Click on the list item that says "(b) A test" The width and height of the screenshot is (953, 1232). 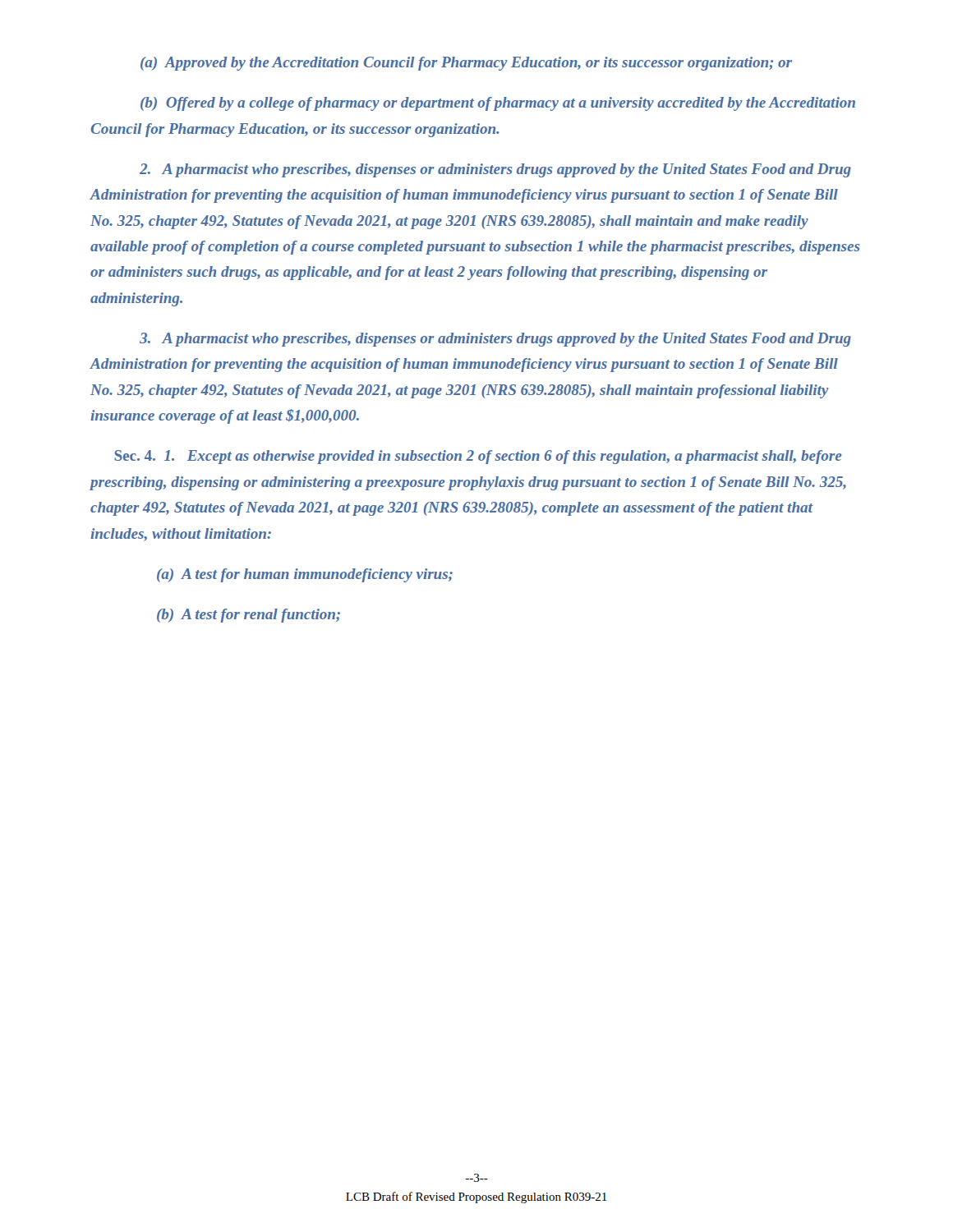(249, 616)
